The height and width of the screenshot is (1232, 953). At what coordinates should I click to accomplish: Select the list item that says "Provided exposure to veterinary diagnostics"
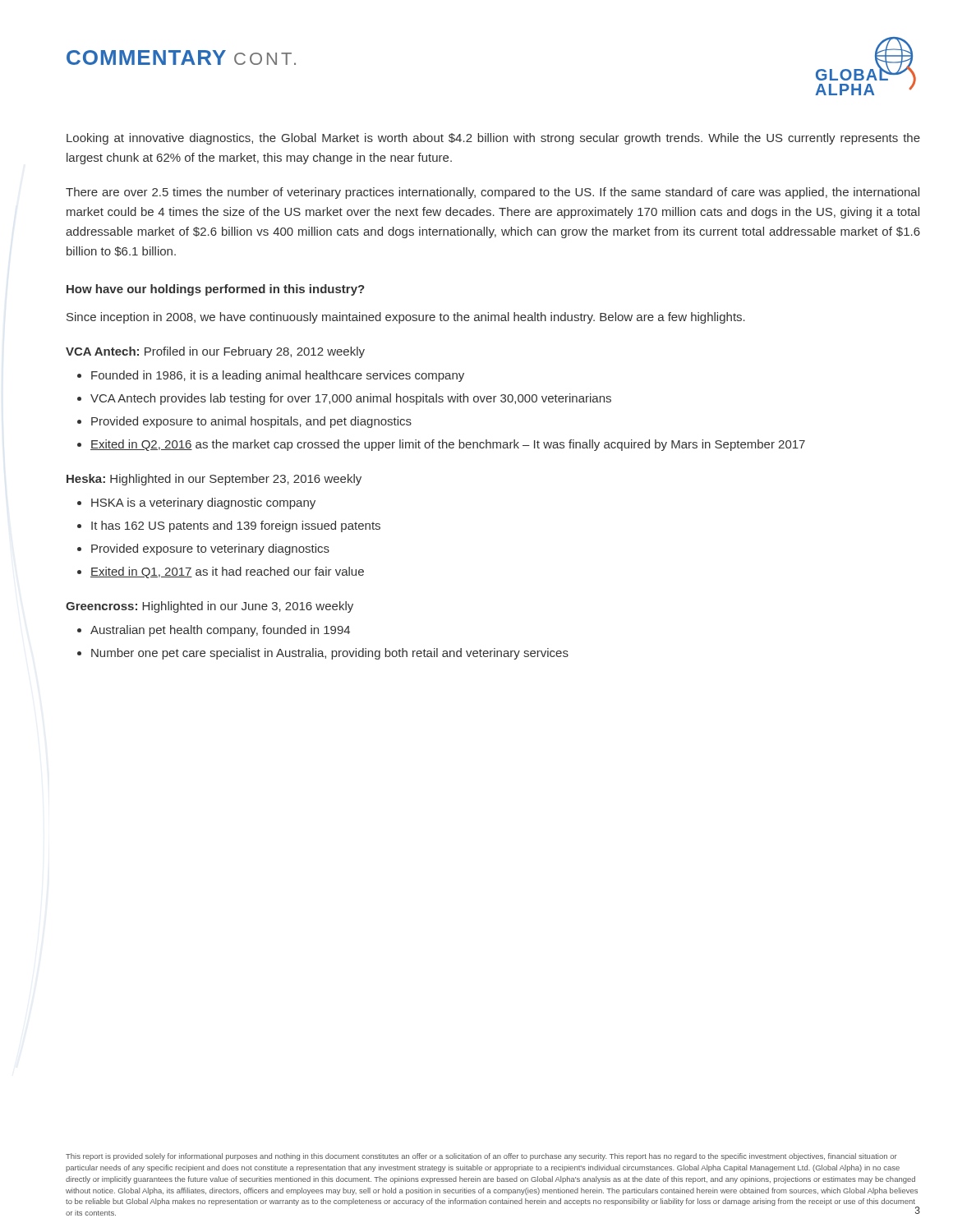point(210,548)
